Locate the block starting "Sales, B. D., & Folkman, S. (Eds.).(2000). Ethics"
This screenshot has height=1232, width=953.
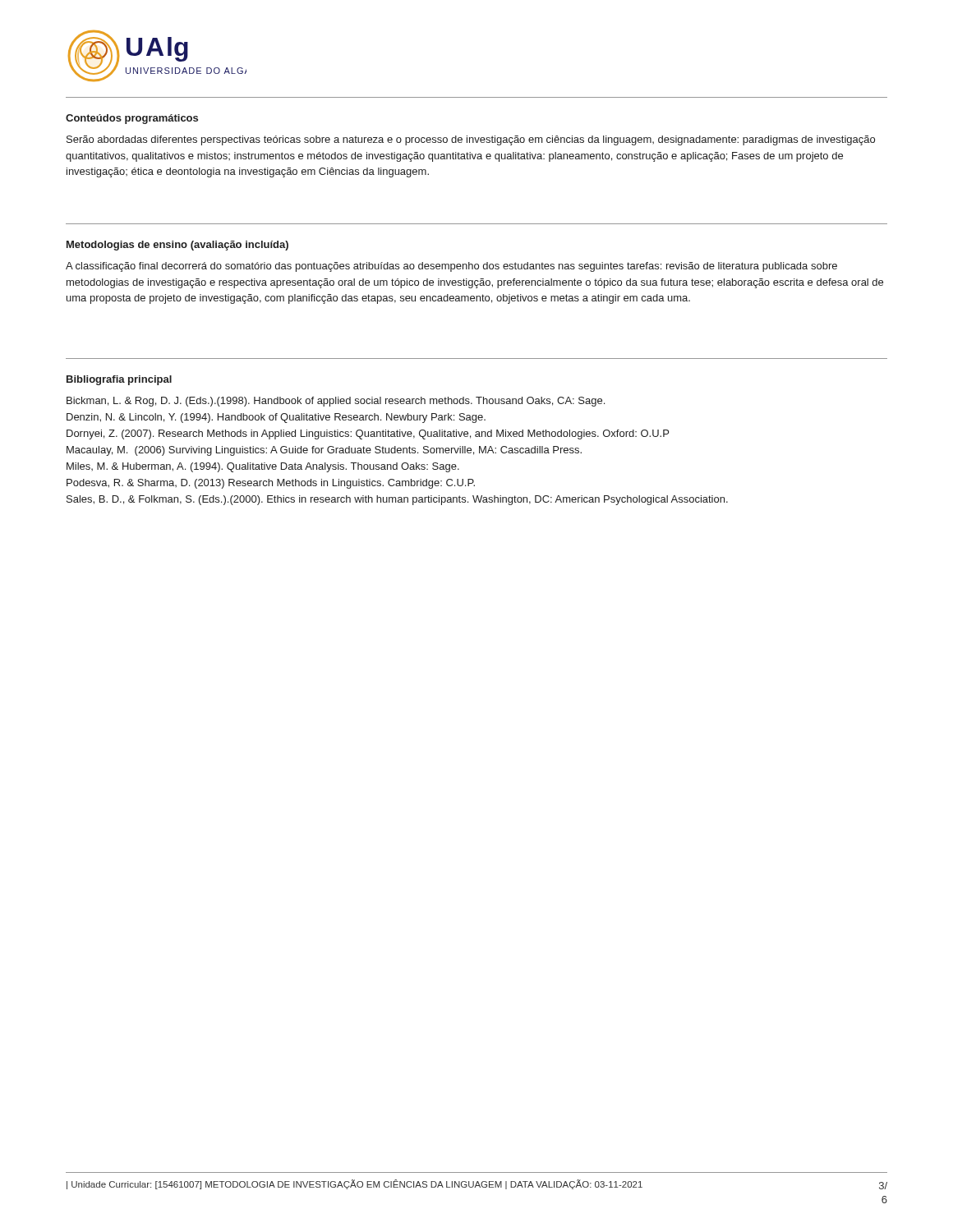tap(397, 499)
